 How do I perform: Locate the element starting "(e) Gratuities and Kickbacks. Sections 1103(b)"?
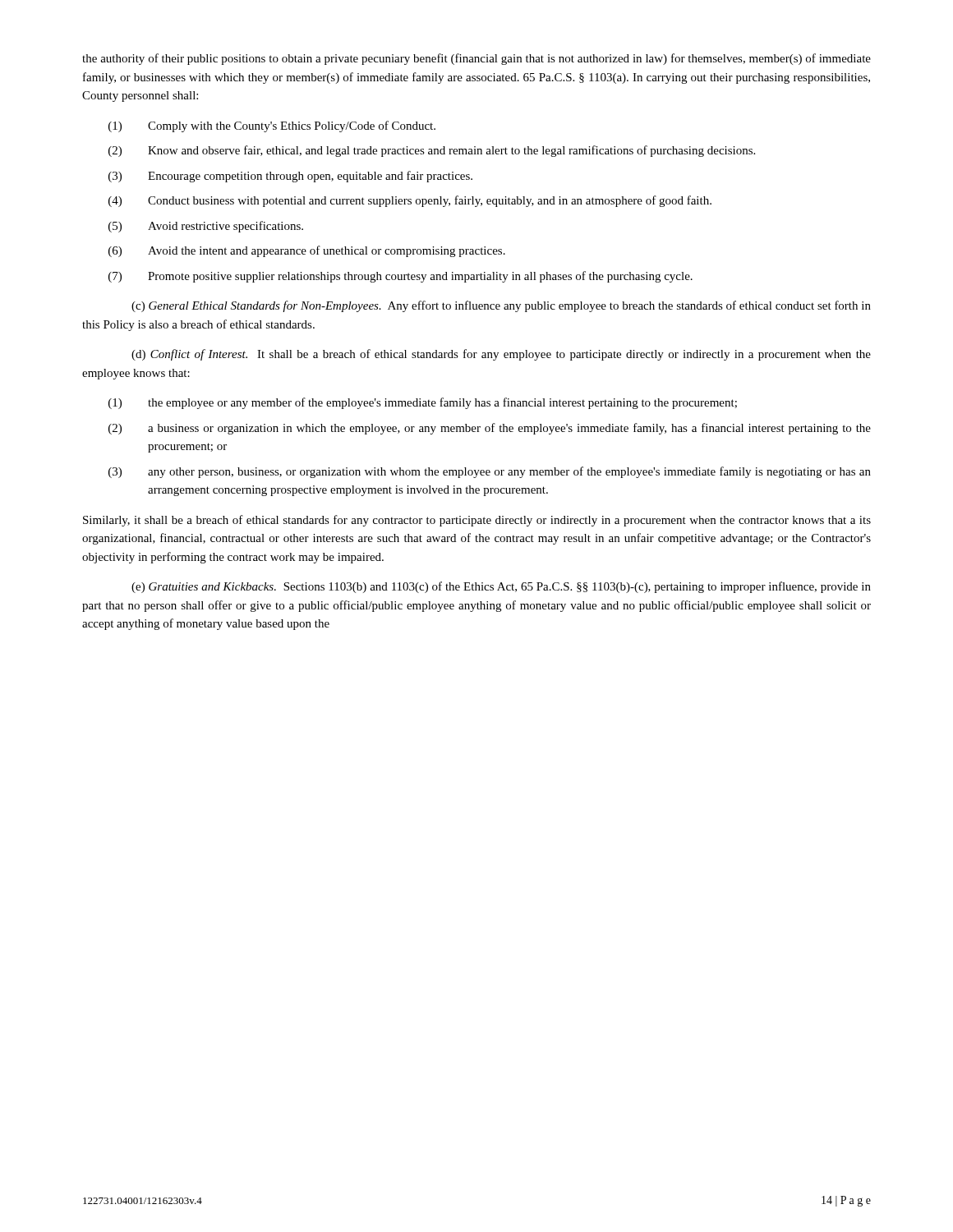click(476, 605)
